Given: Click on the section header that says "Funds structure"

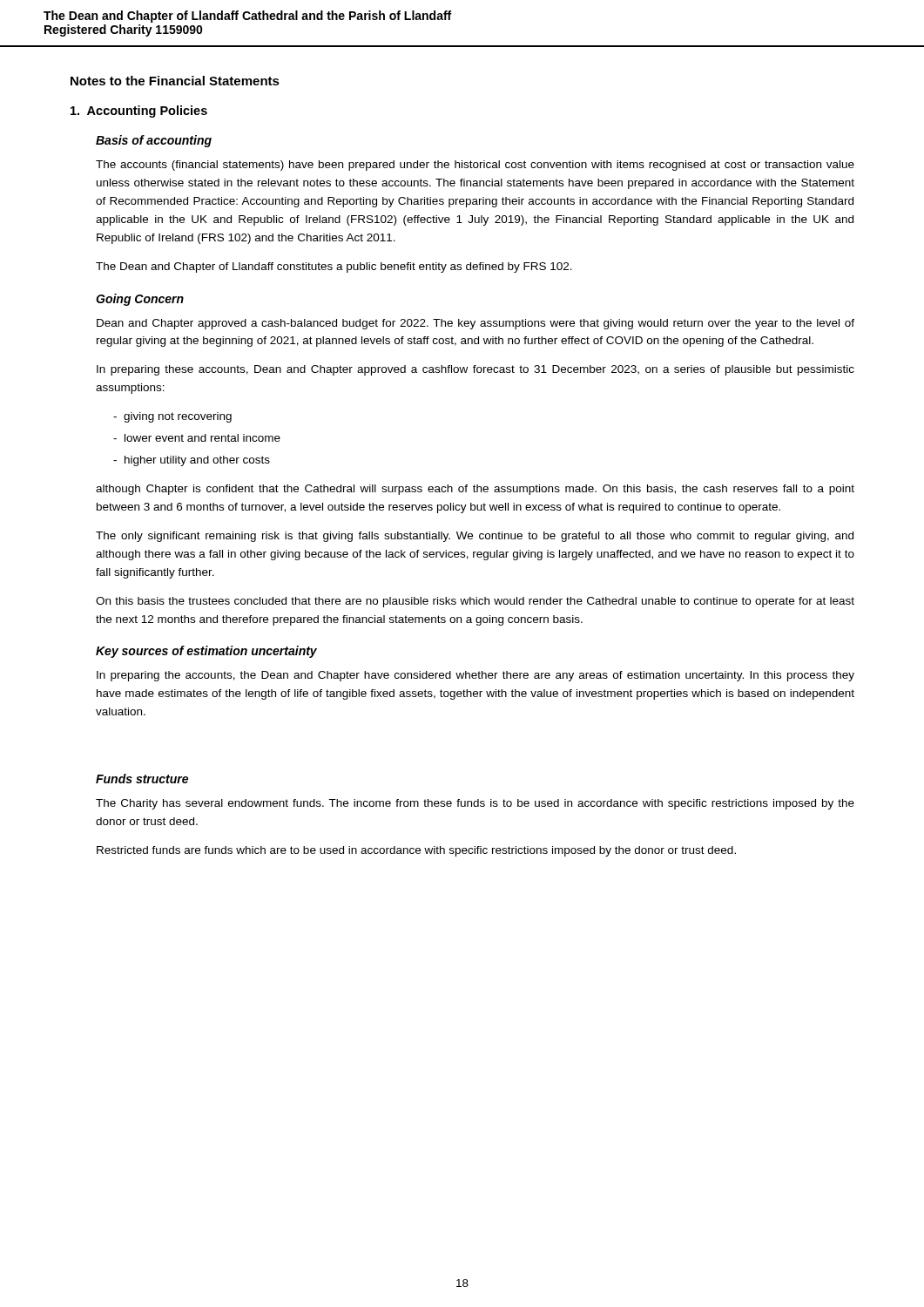Looking at the screenshot, I should tap(142, 779).
